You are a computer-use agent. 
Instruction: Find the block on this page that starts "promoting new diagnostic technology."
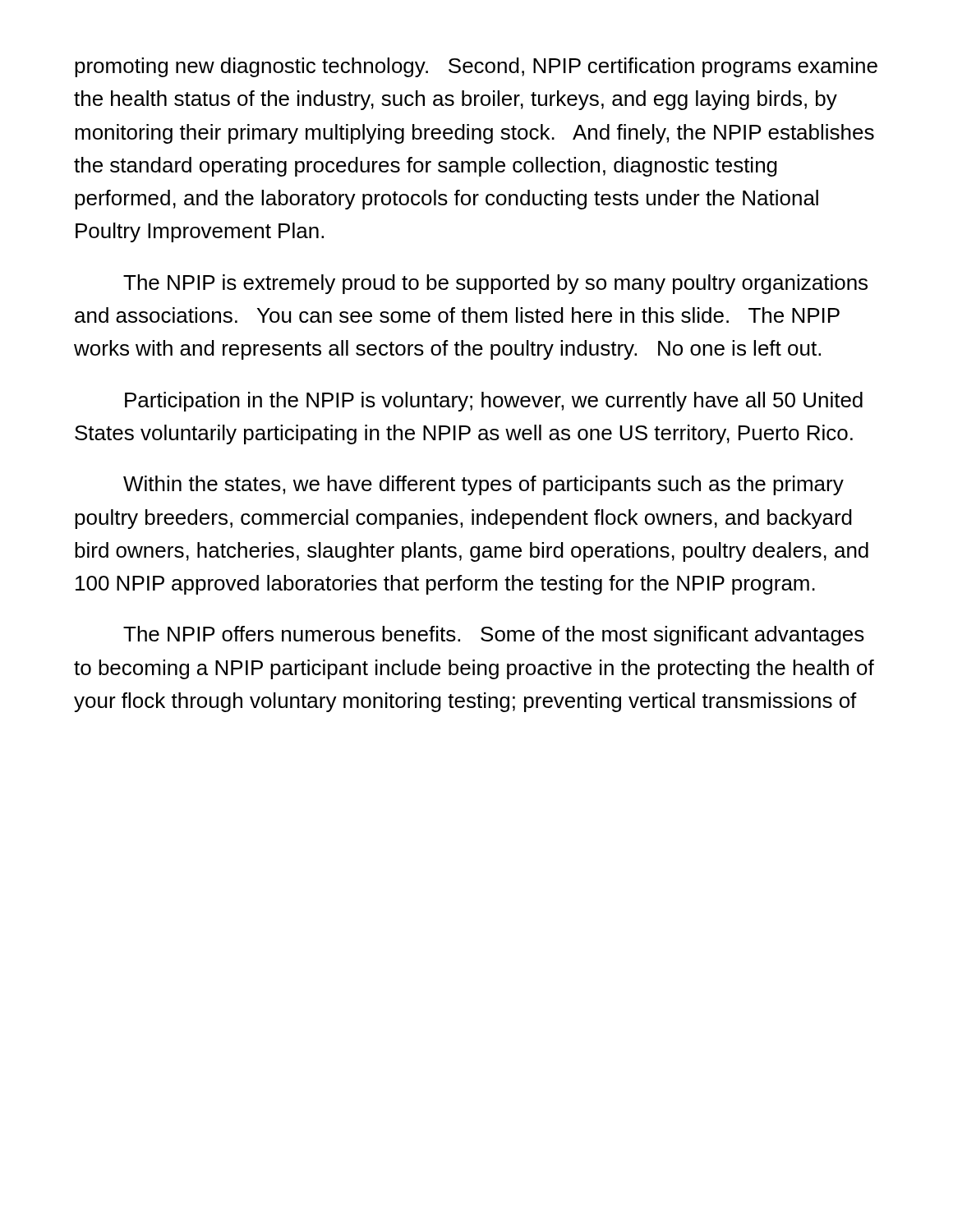click(476, 148)
